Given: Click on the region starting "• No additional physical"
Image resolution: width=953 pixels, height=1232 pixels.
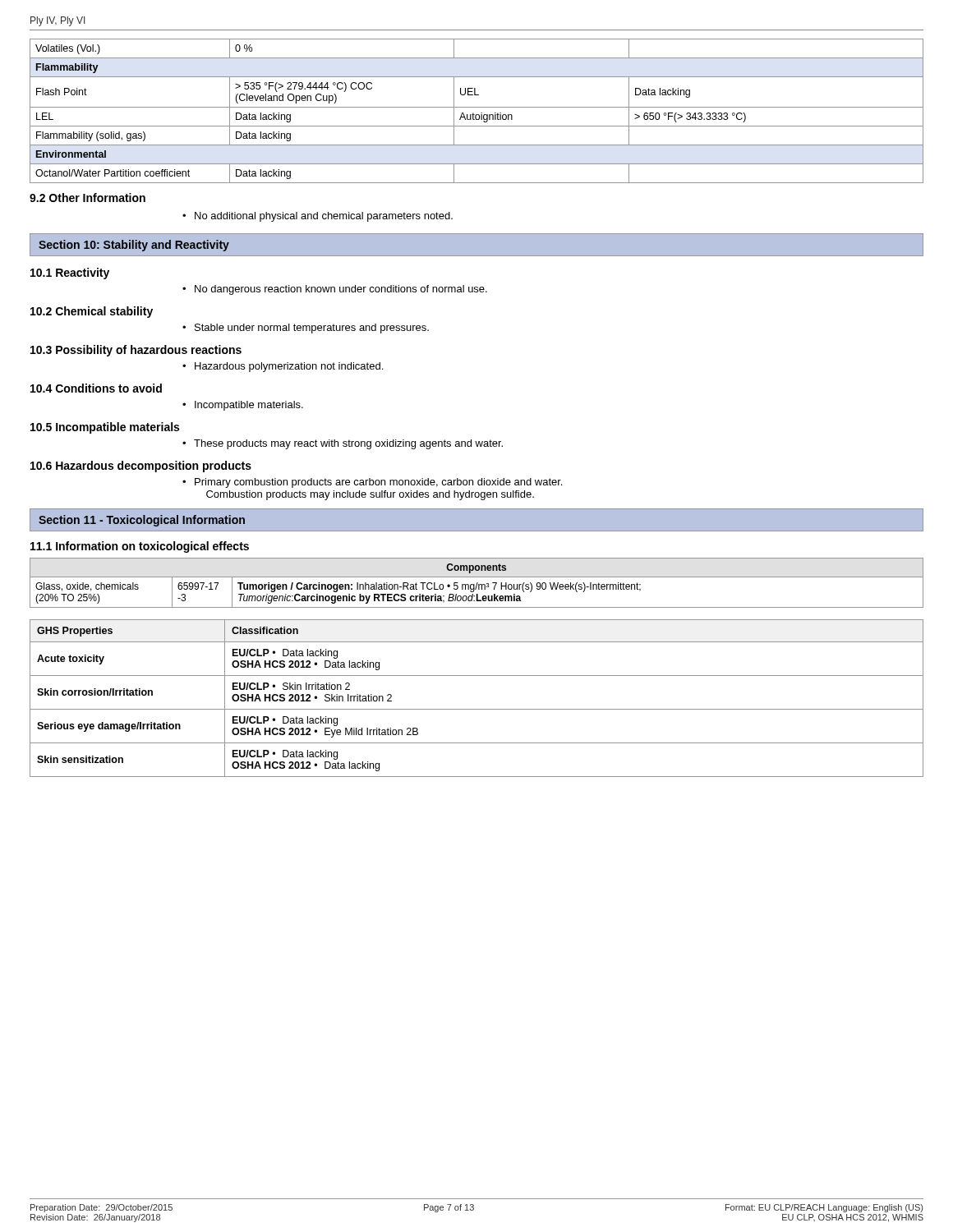Looking at the screenshot, I should click(324, 216).
